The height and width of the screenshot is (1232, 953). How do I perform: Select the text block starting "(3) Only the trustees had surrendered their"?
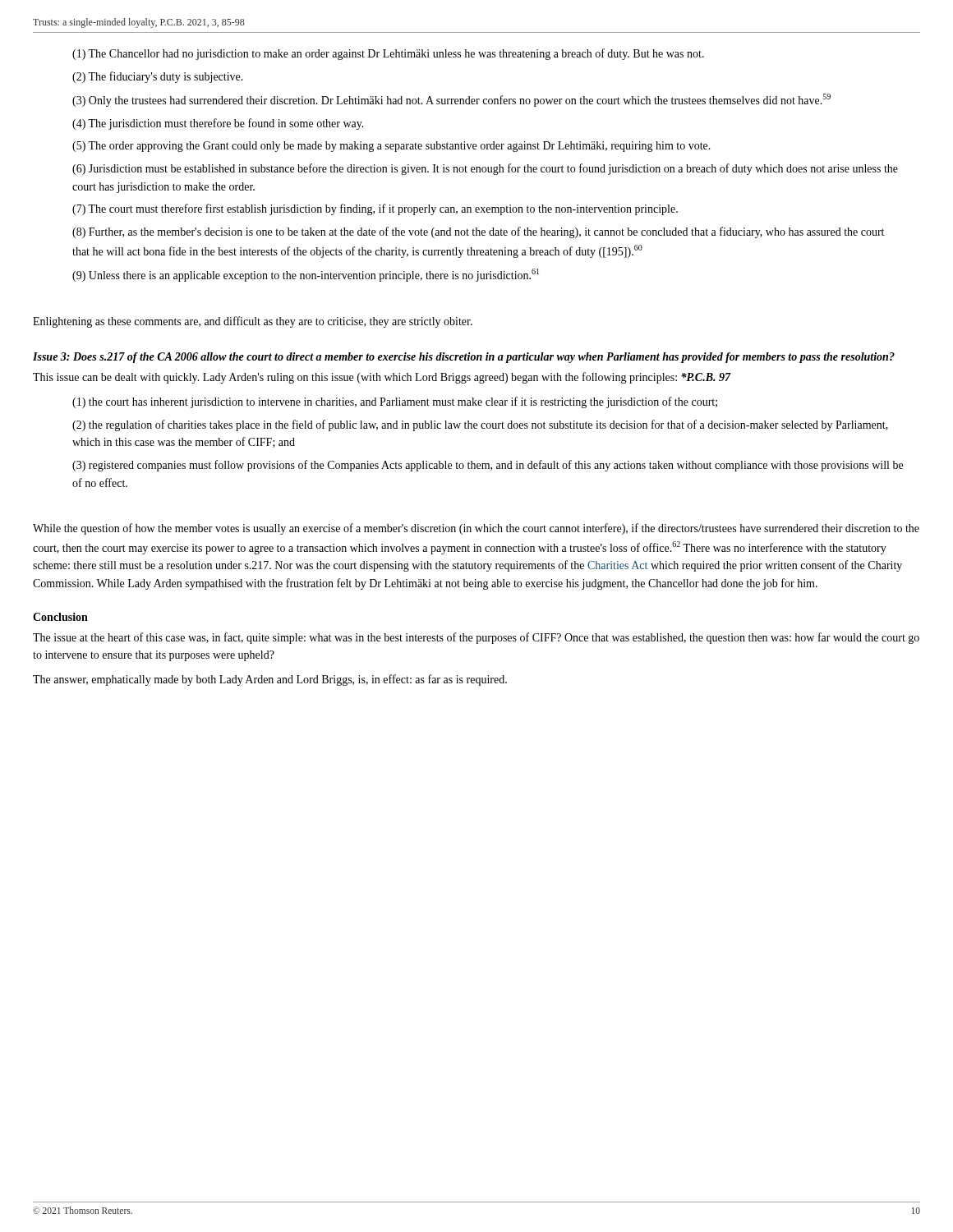(452, 100)
